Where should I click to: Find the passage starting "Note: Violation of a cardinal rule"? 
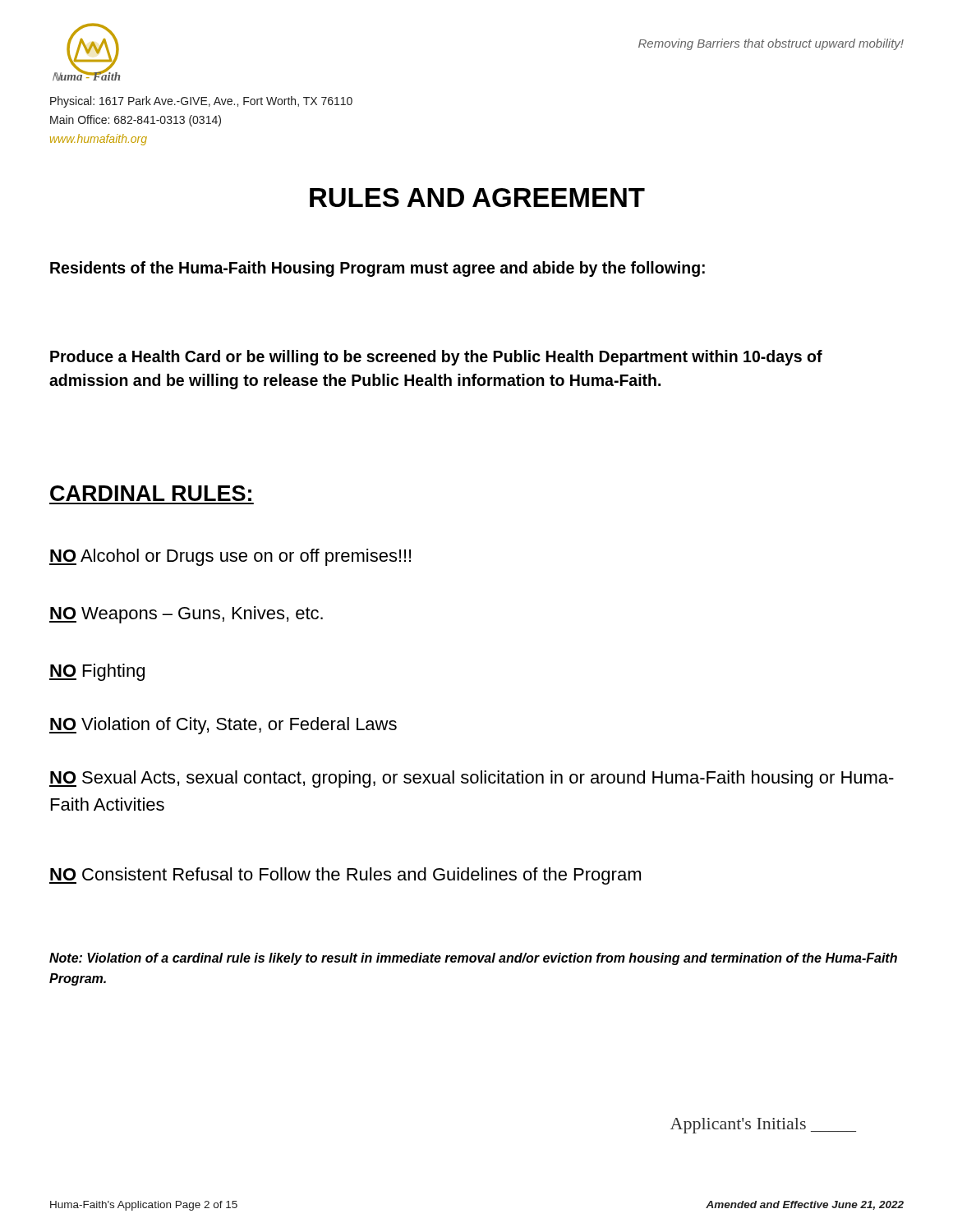click(x=473, y=968)
